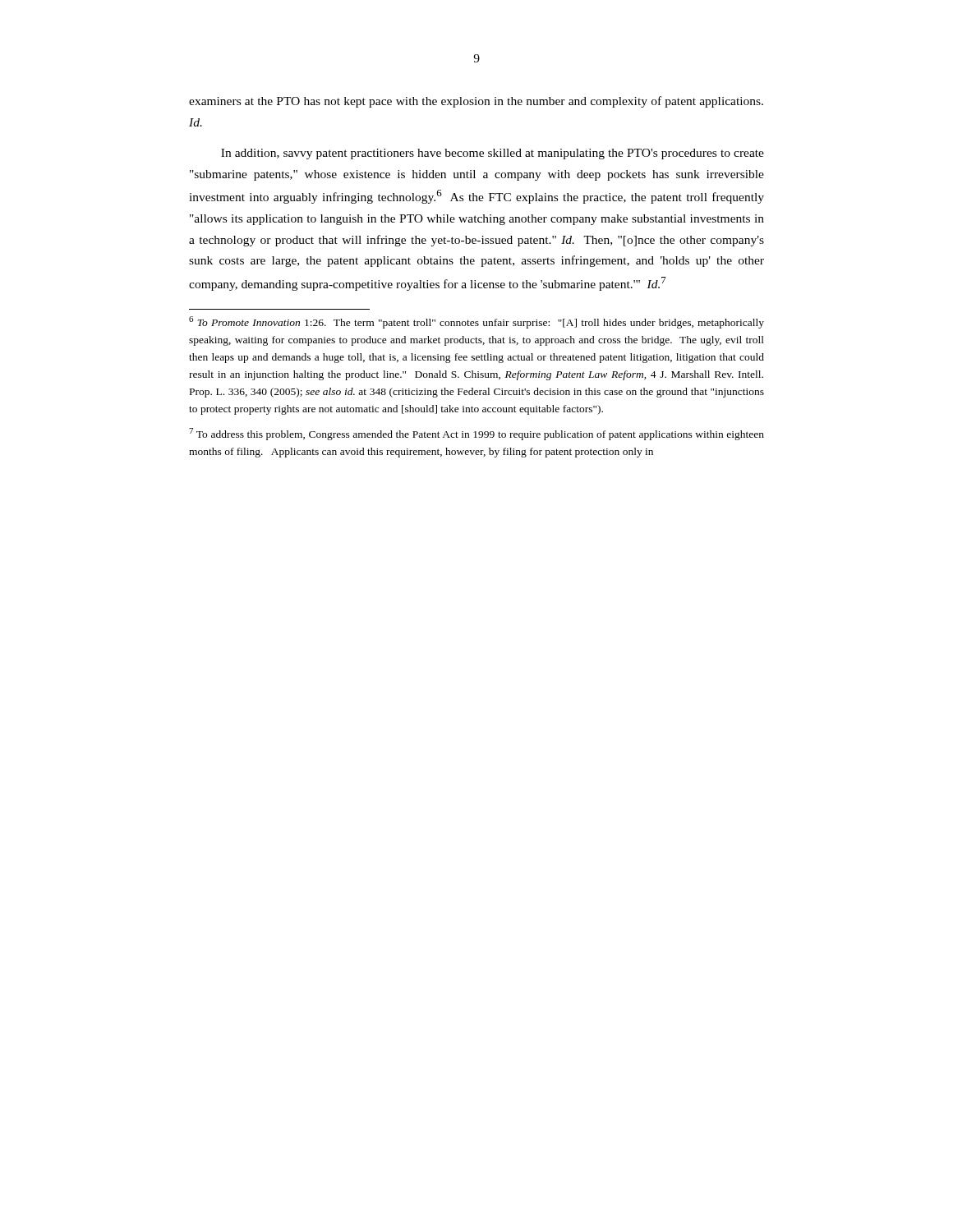
Task: Point to the passage starting "7 To address"
Action: pyautogui.click(x=476, y=442)
